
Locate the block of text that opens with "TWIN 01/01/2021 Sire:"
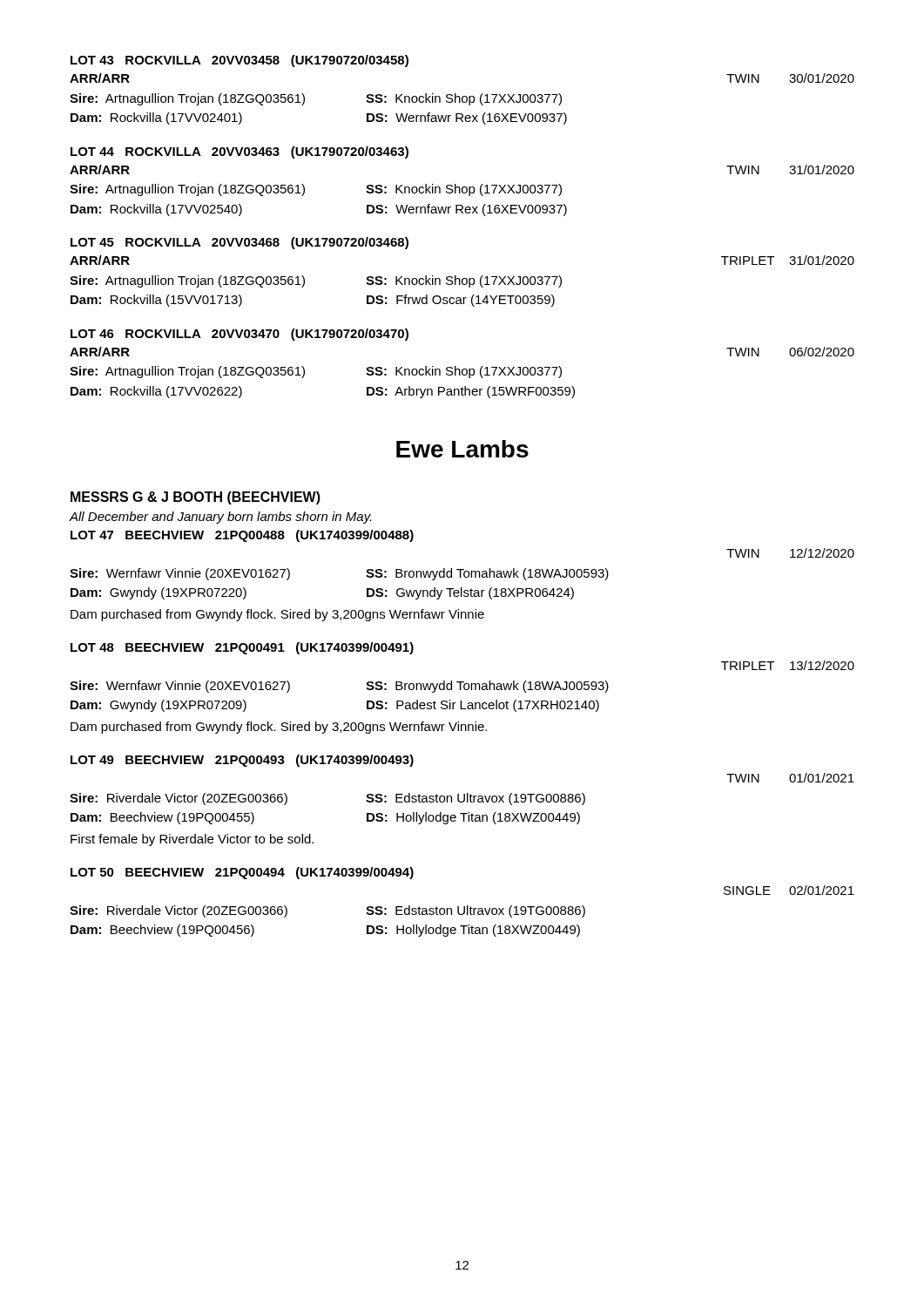point(462,809)
